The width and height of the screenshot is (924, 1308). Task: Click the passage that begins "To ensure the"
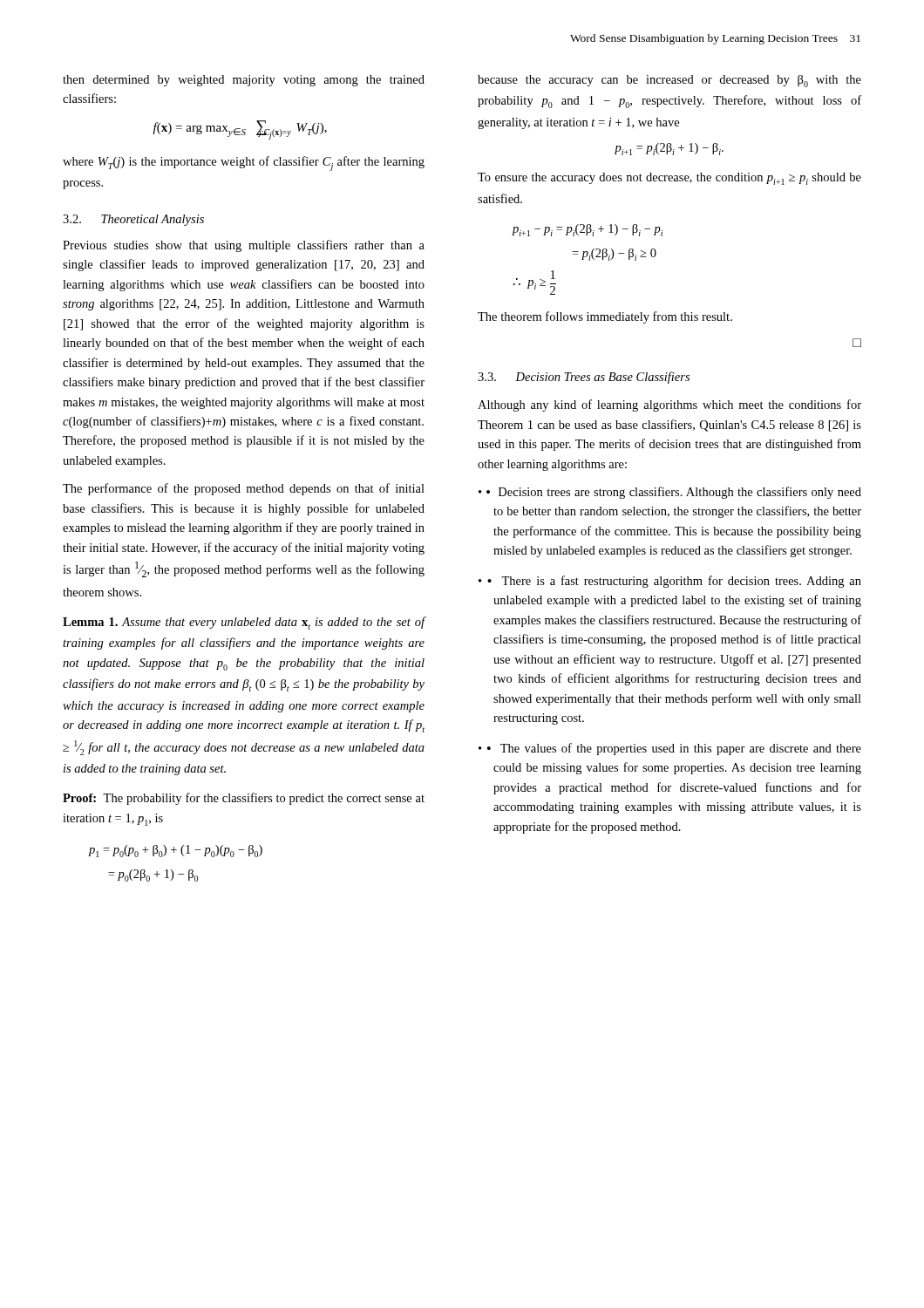(x=669, y=188)
